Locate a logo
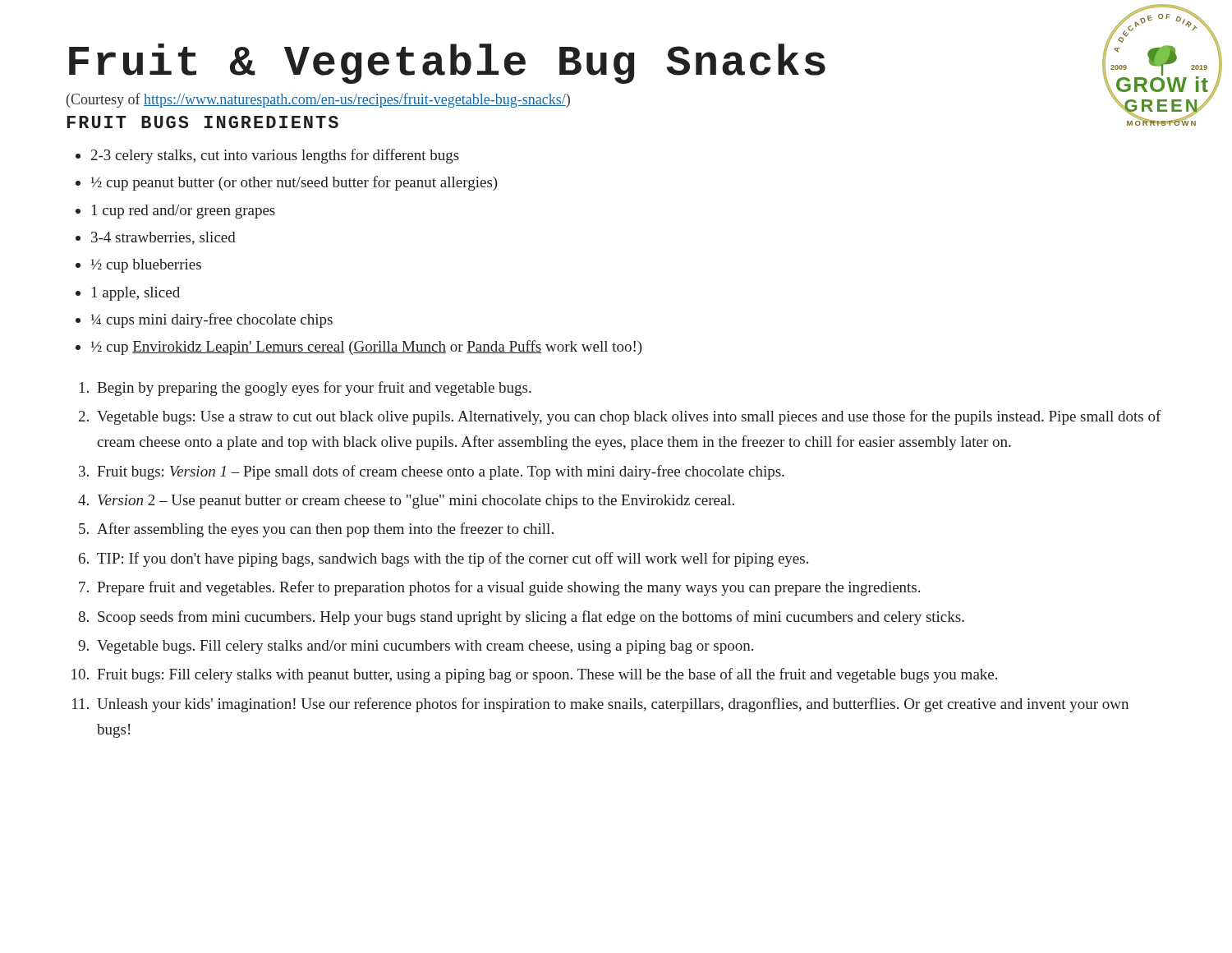 [x=1162, y=66]
